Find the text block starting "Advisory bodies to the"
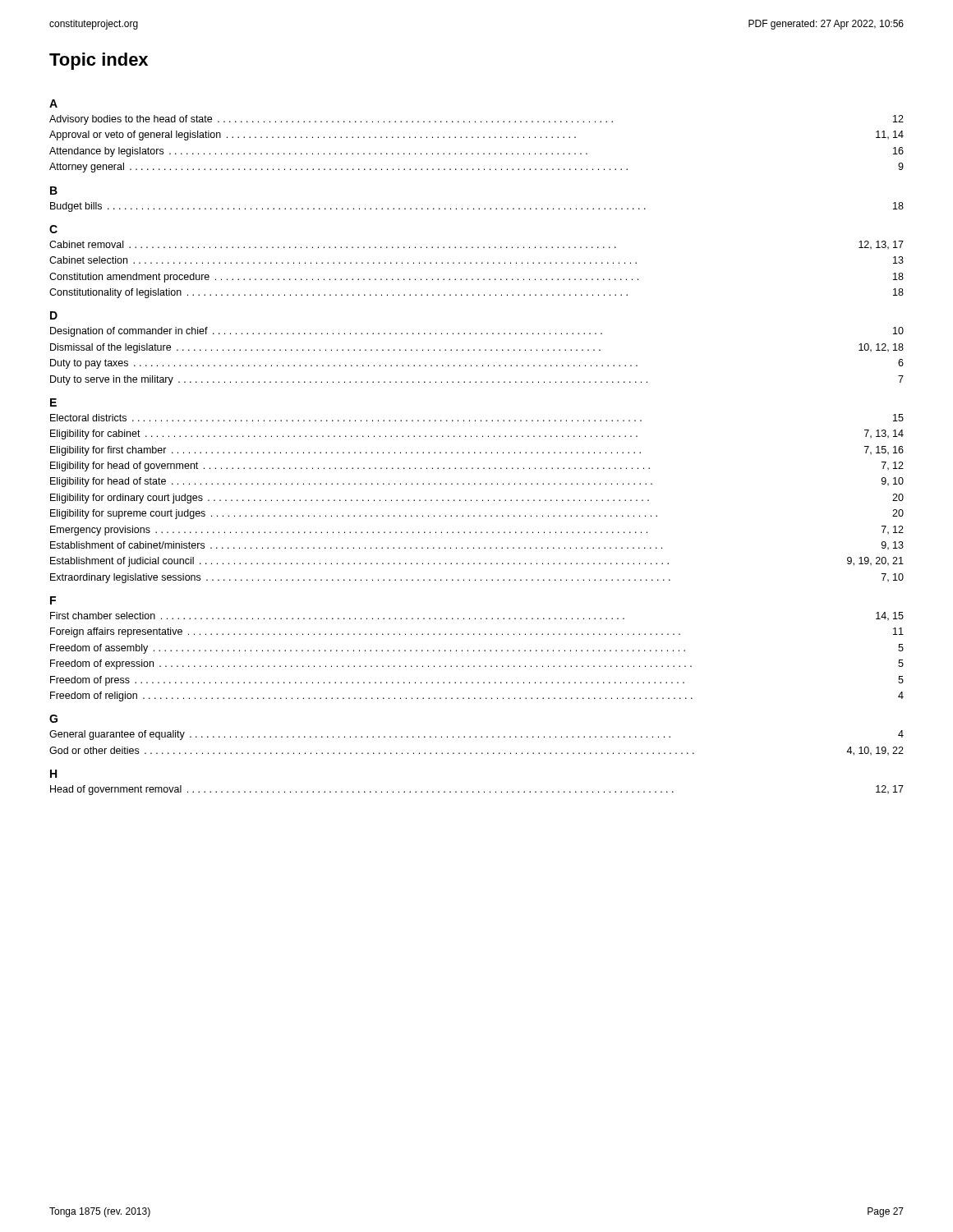 tap(476, 120)
